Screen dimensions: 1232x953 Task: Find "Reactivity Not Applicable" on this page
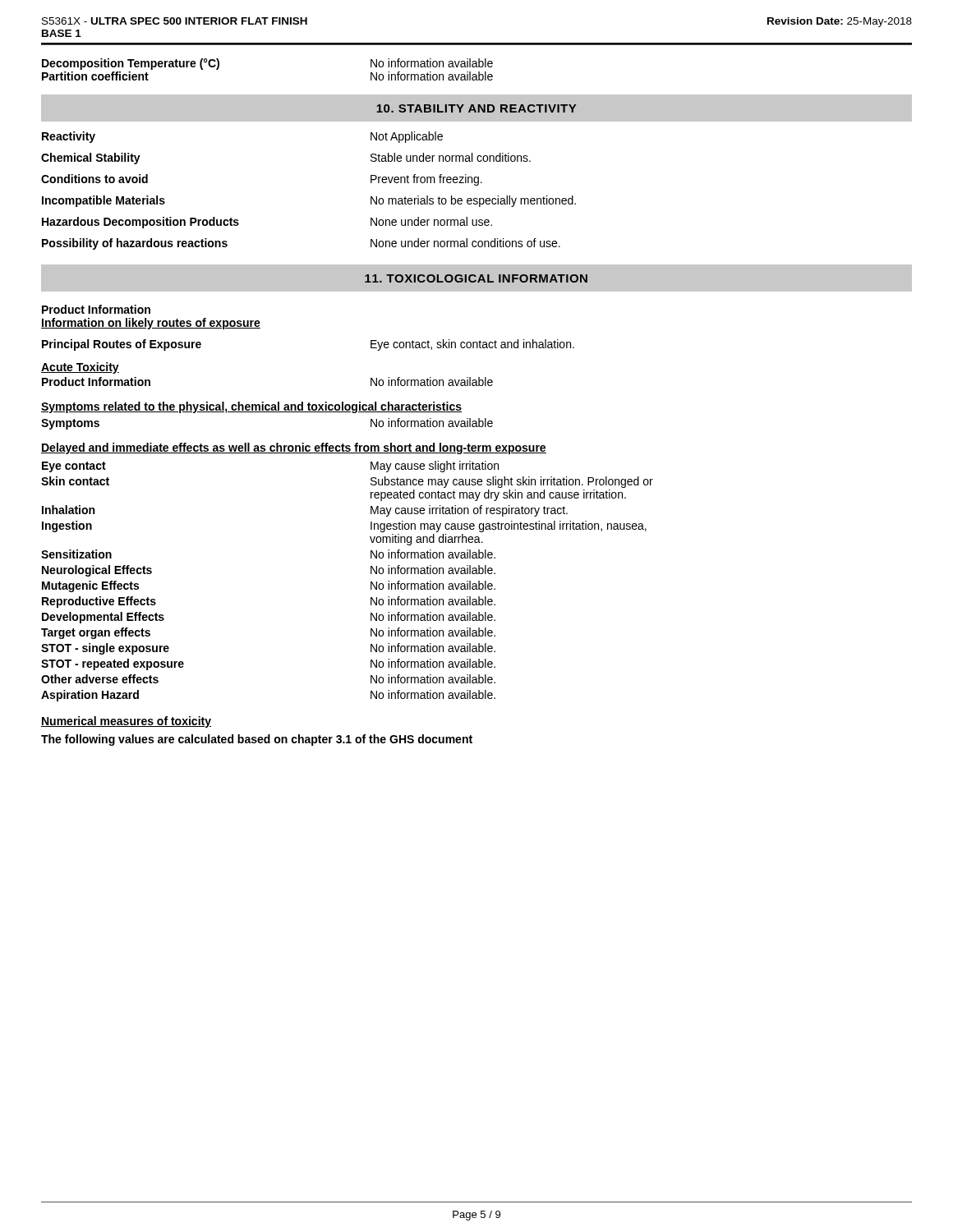click(x=74, y=137)
